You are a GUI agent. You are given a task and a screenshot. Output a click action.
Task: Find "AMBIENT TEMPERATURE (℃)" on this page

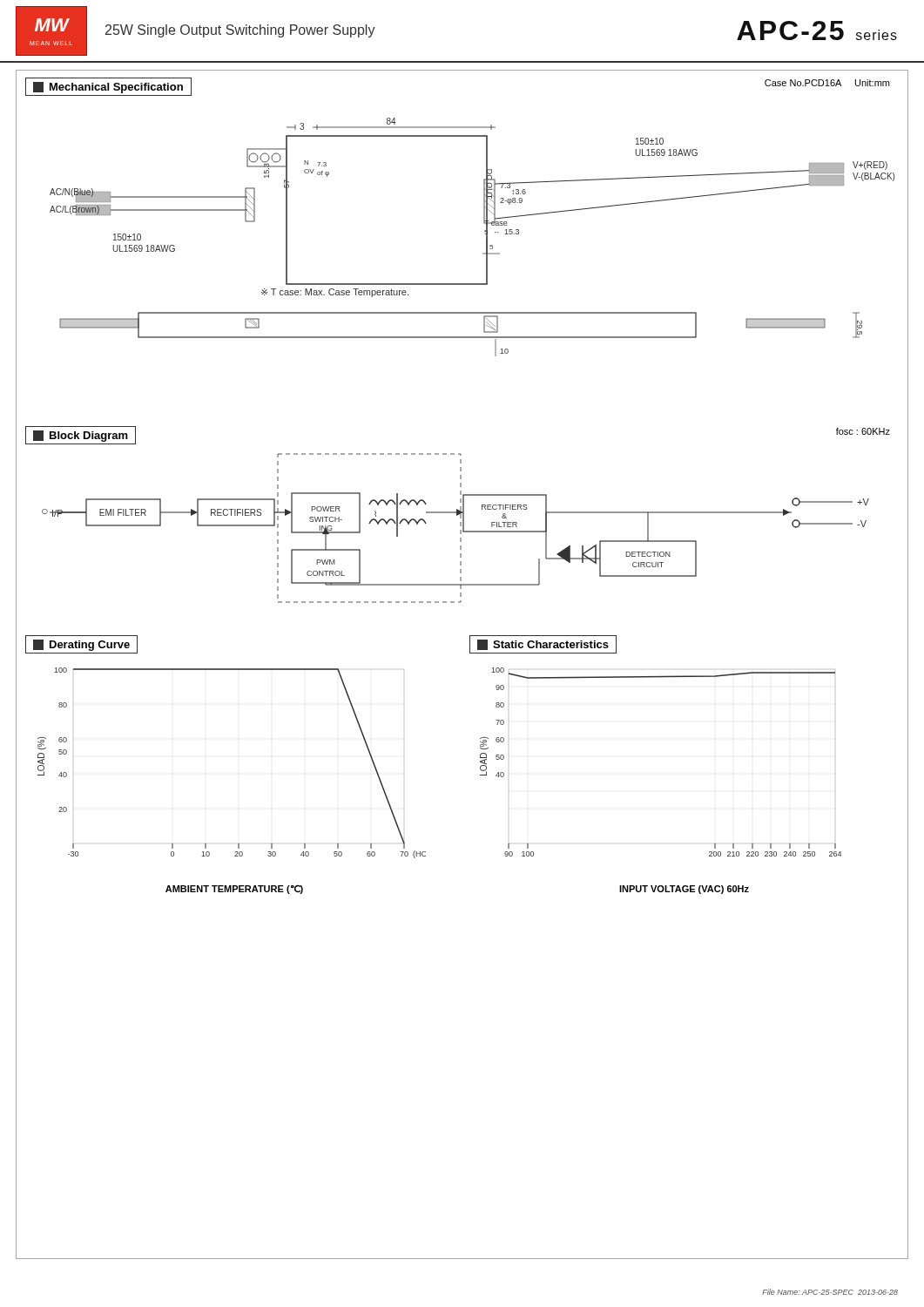(x=234, y=889)
